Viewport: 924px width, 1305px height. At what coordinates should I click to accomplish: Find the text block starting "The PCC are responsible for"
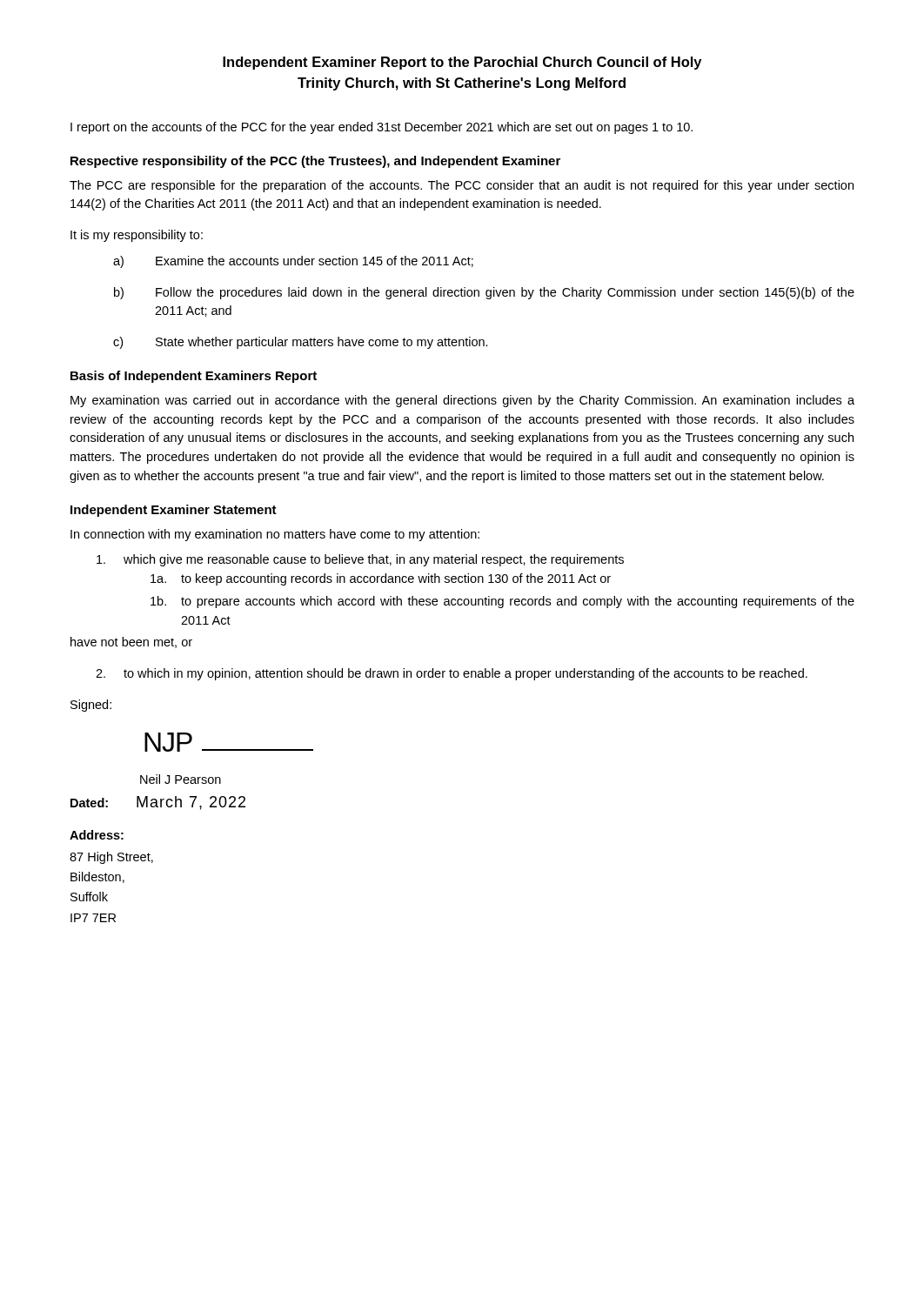point(462,194)
